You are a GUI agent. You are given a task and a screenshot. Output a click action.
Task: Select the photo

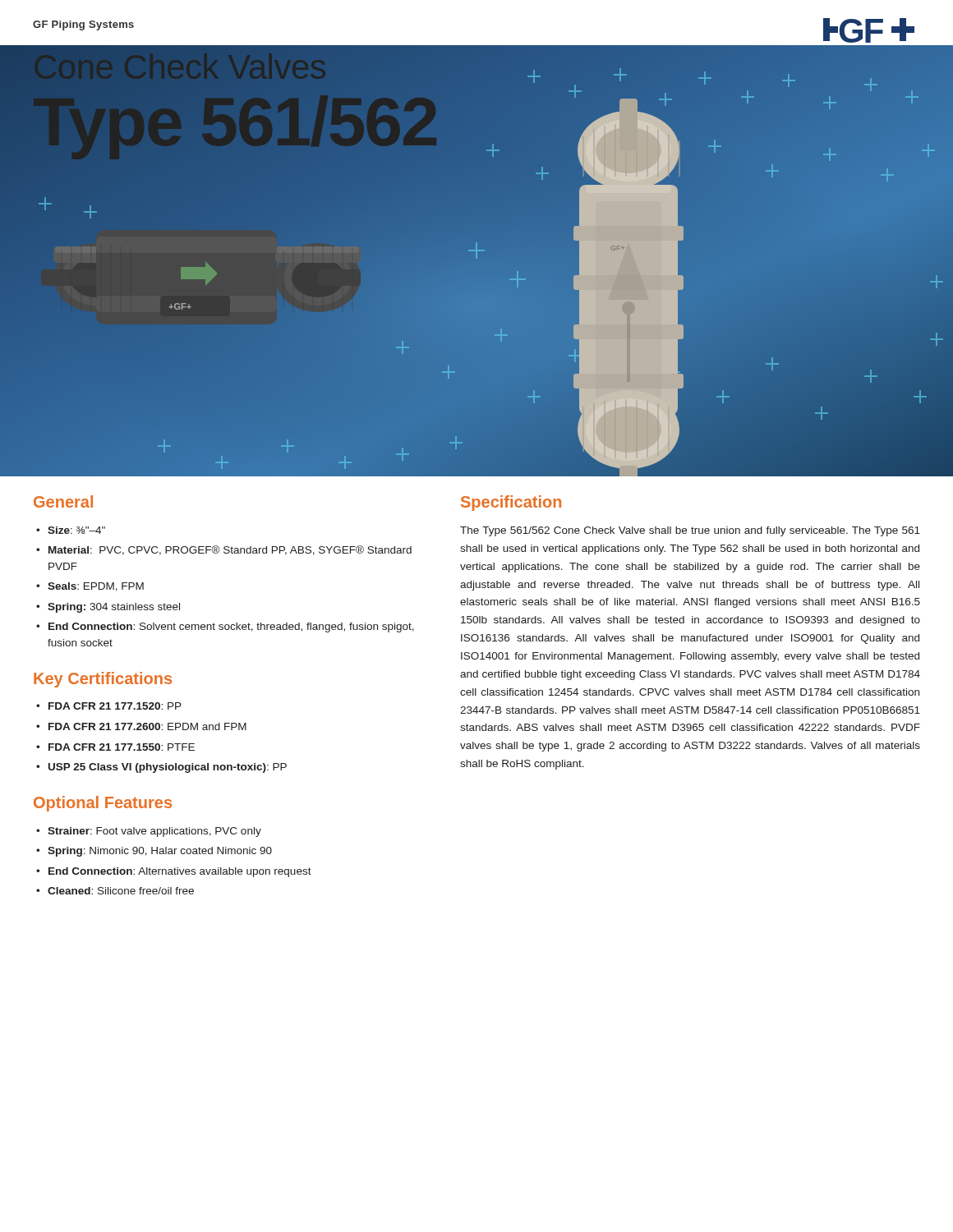click(x=476, y=261)
